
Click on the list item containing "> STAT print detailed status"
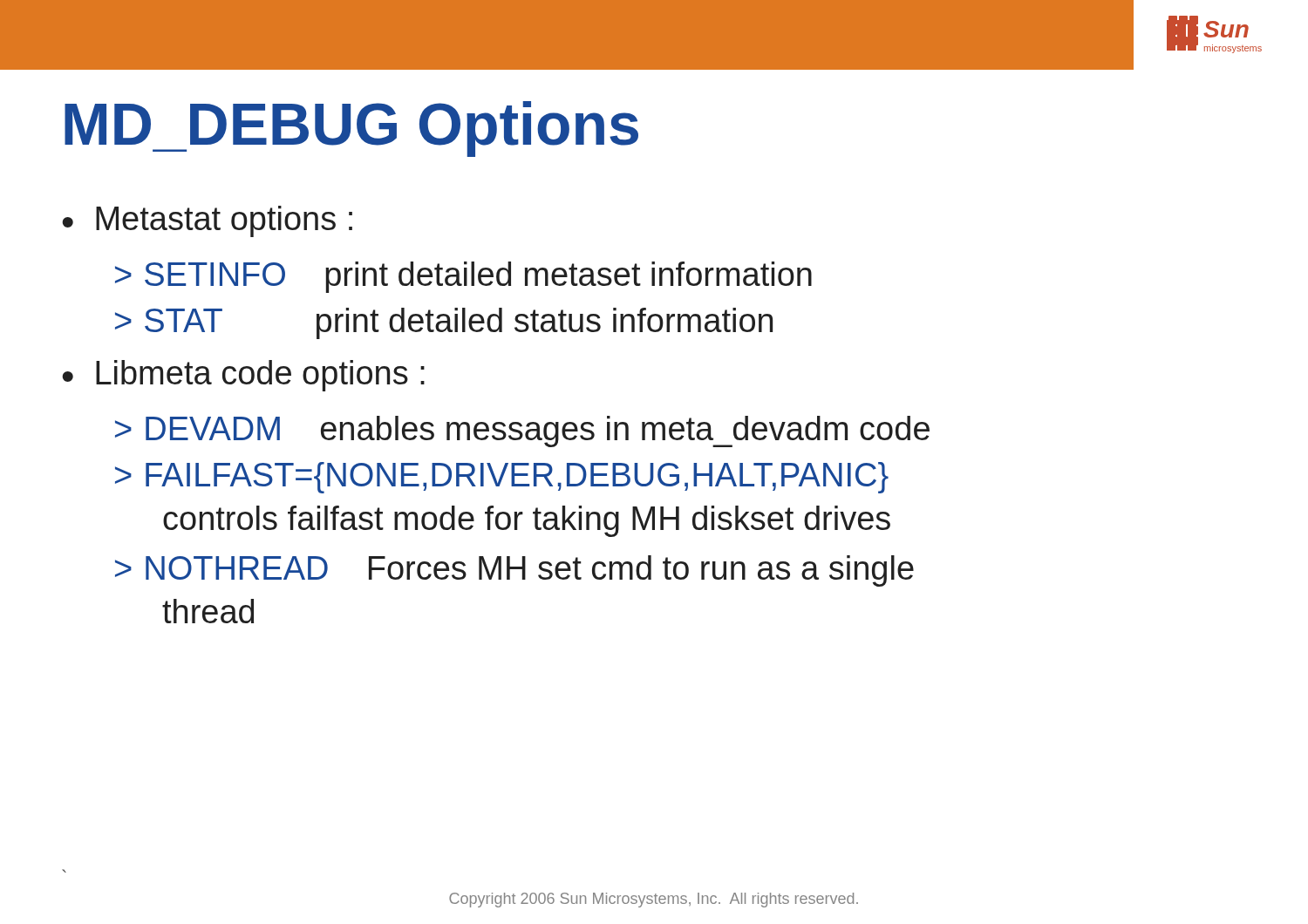444,321
